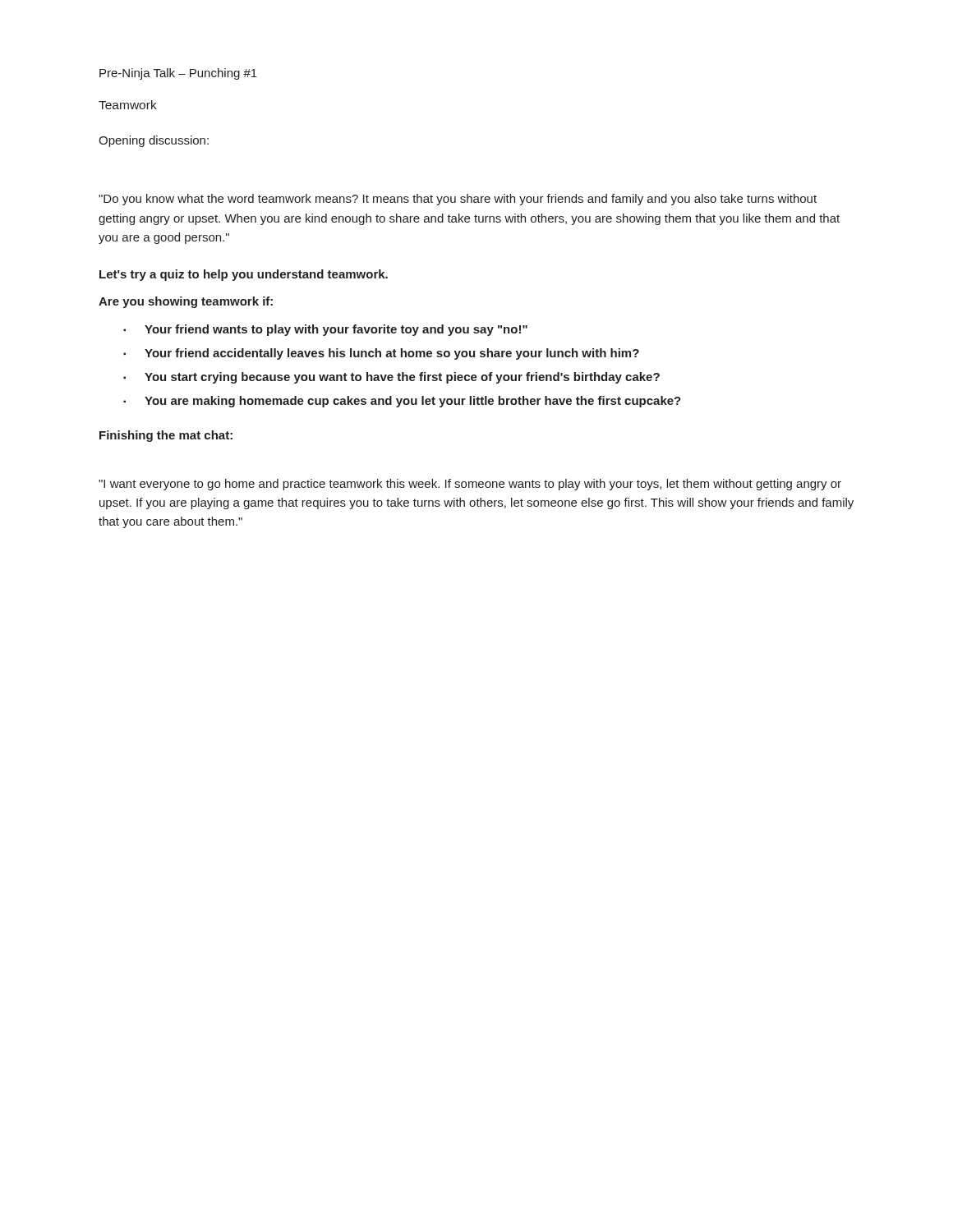Screen dimensions: 1232x953
Task: Select the list item containing "▪ You are making homemade cup"
Action: click(402, 401)
